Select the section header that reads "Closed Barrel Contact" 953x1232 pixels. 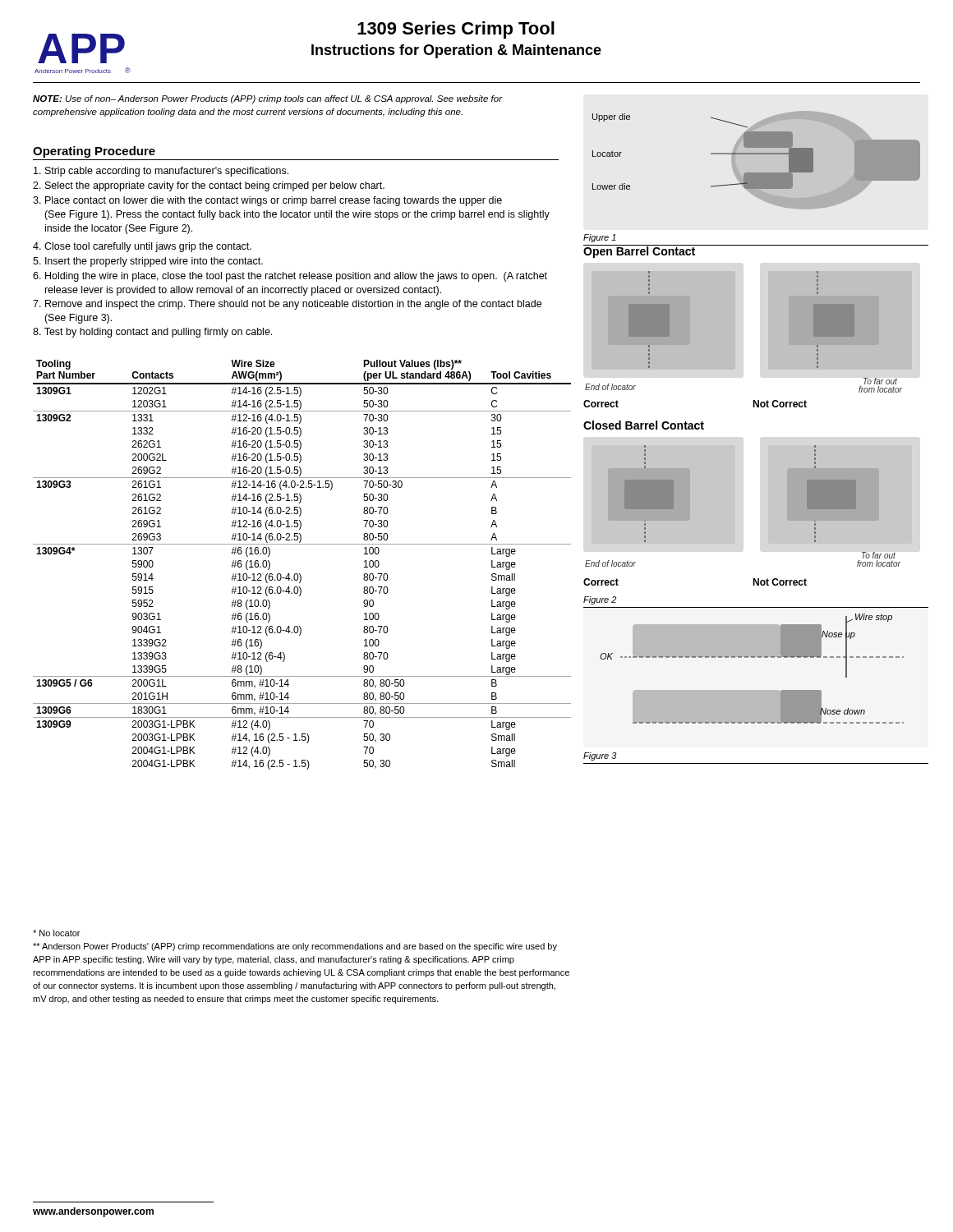point(644,425)
